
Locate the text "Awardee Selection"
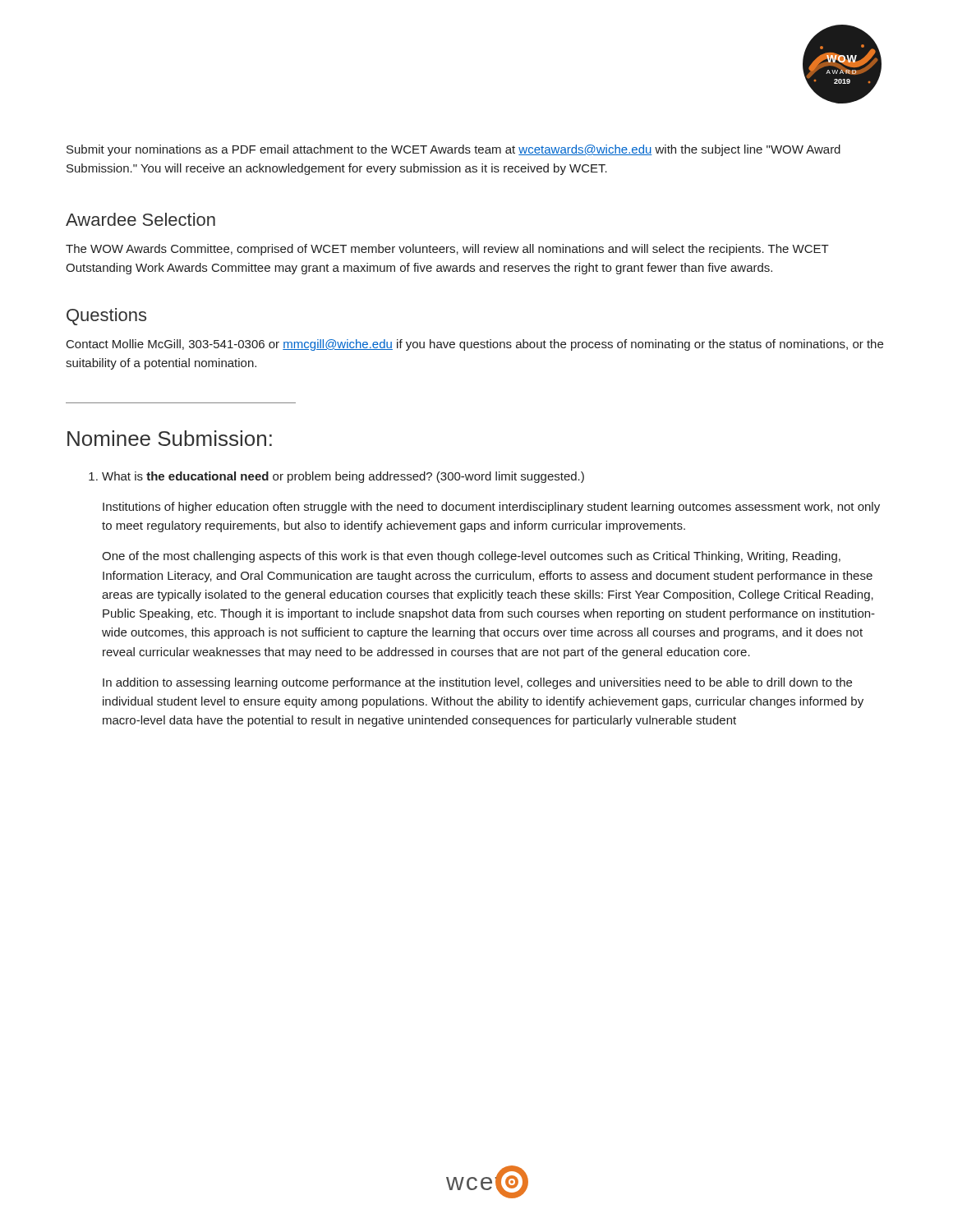click(x=141, y=219)
